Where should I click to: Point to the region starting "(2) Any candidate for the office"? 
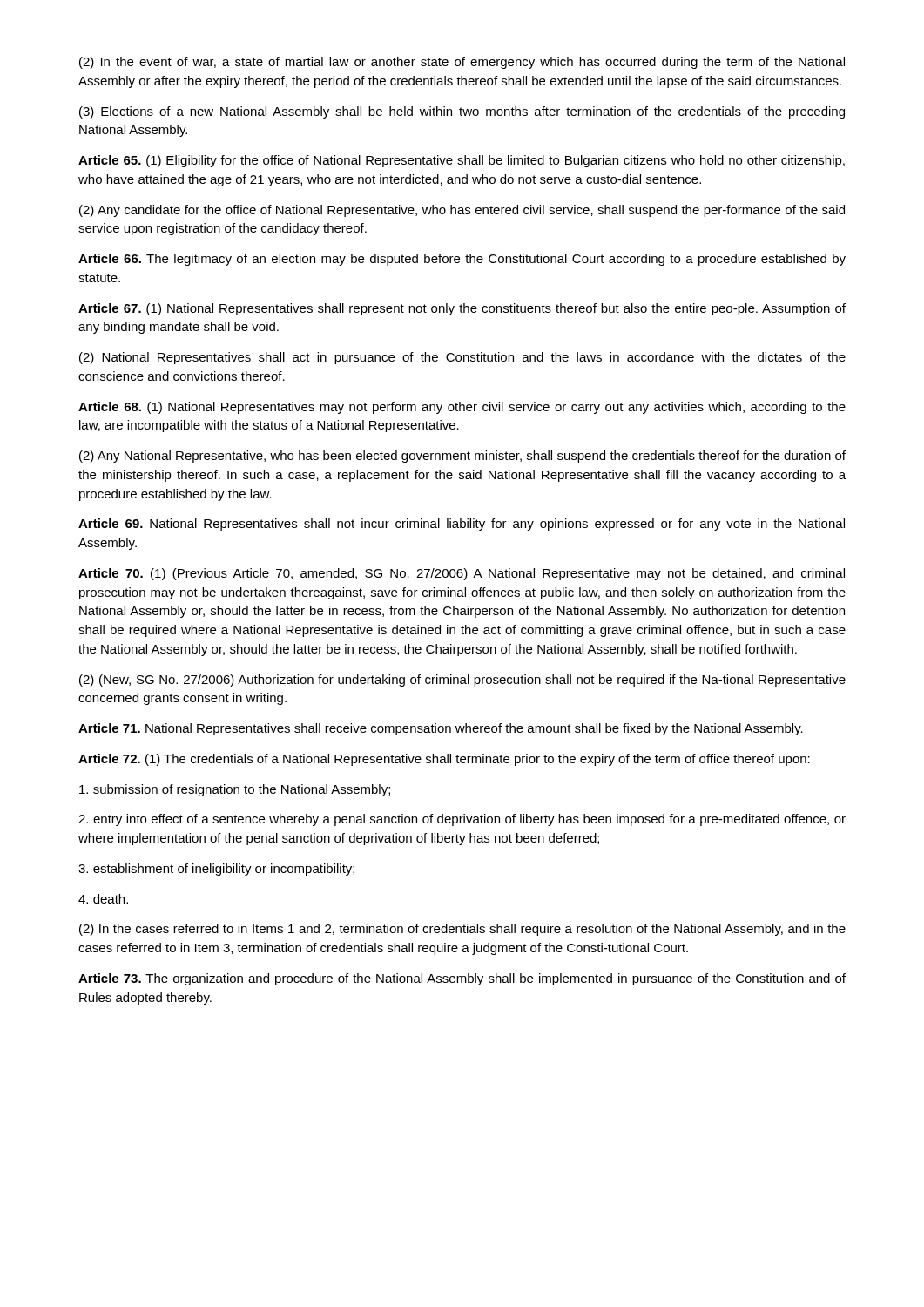click(462, 219)
